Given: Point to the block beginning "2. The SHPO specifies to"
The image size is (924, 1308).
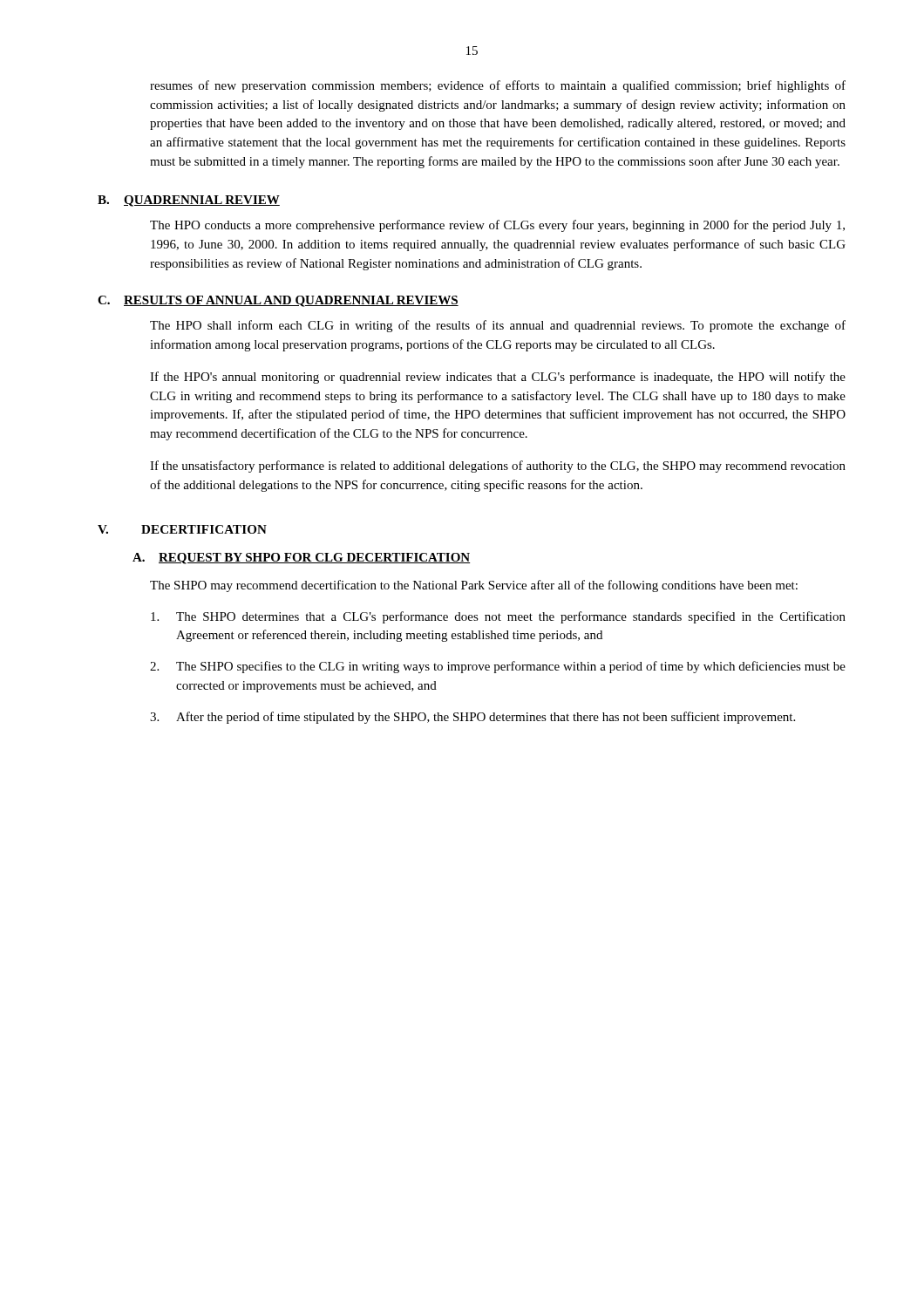Looking at the screenshot, I should 498,676.
